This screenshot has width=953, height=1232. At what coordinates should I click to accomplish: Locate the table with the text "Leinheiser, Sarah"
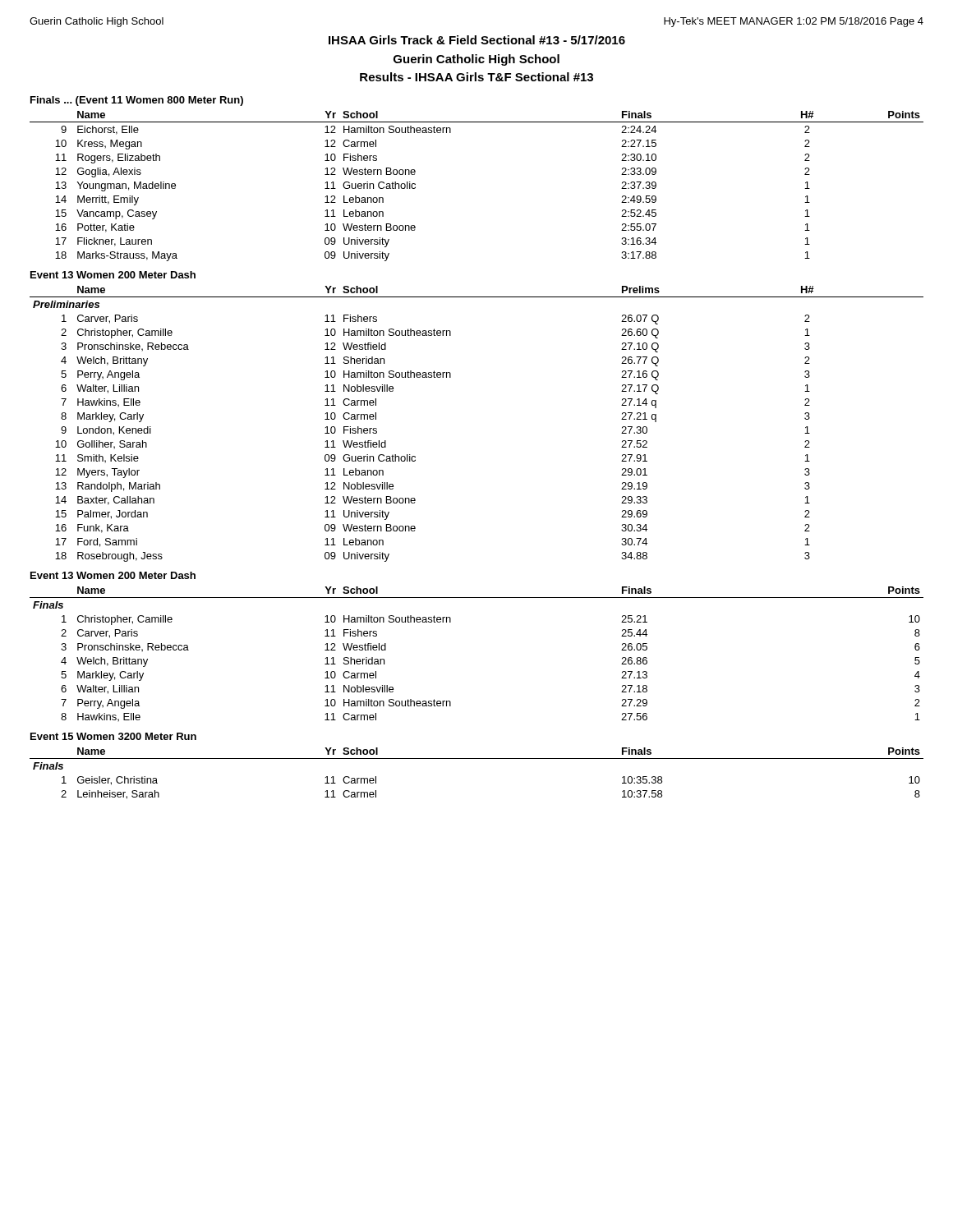(x=476, y=772)
